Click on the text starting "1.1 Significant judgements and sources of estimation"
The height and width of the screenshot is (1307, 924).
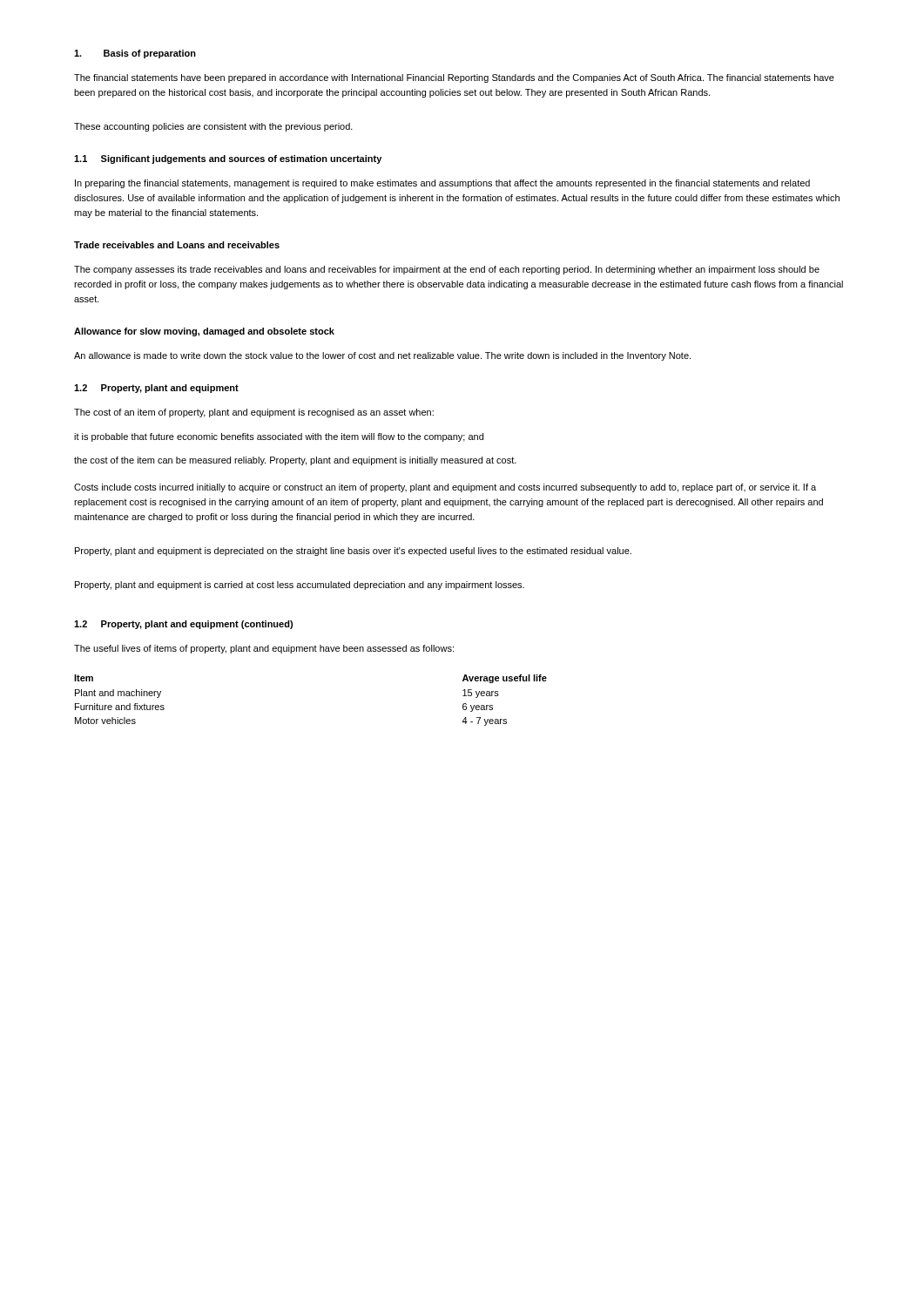228,159
